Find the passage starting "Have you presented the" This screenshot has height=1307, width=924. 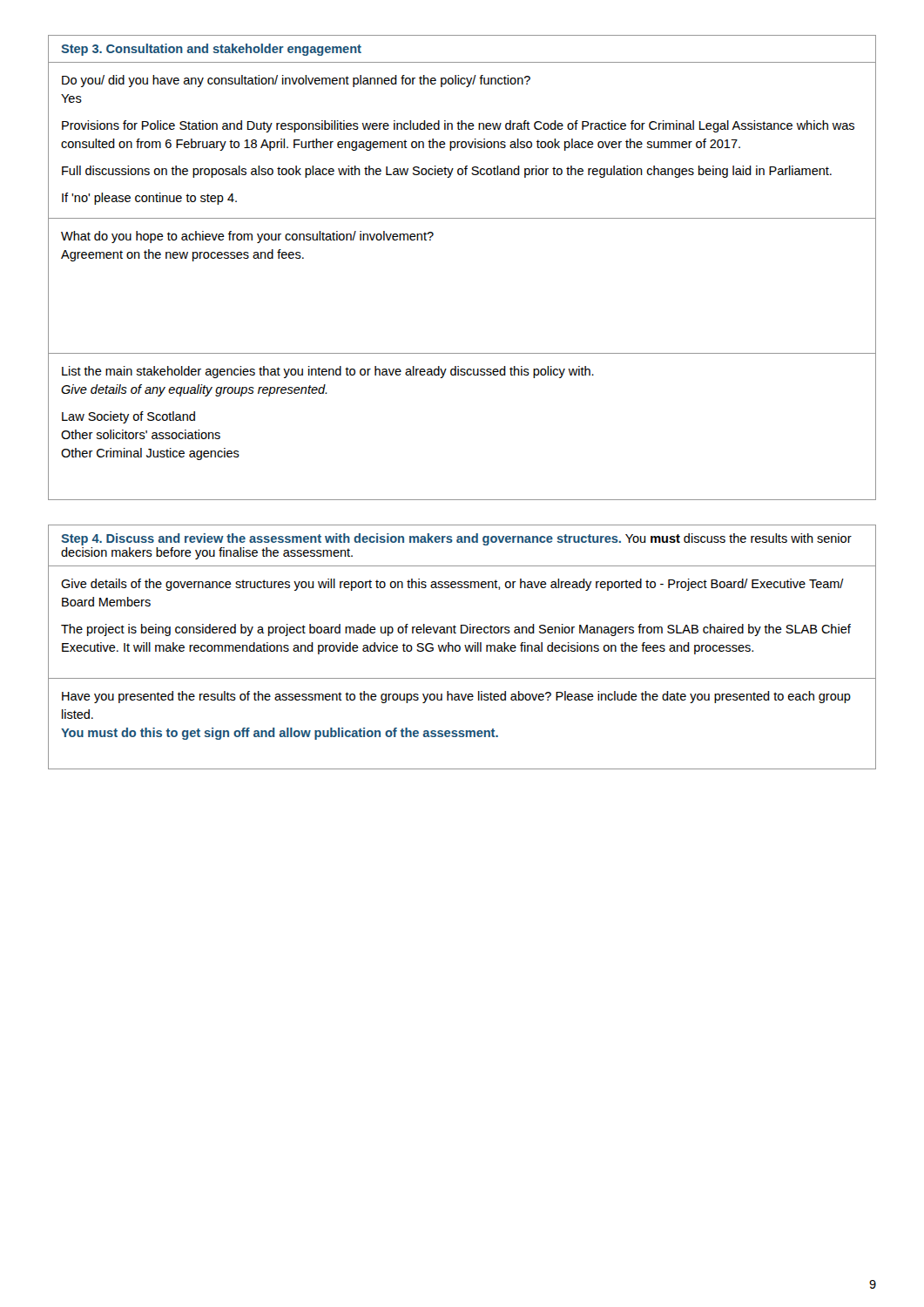(462, 723)
